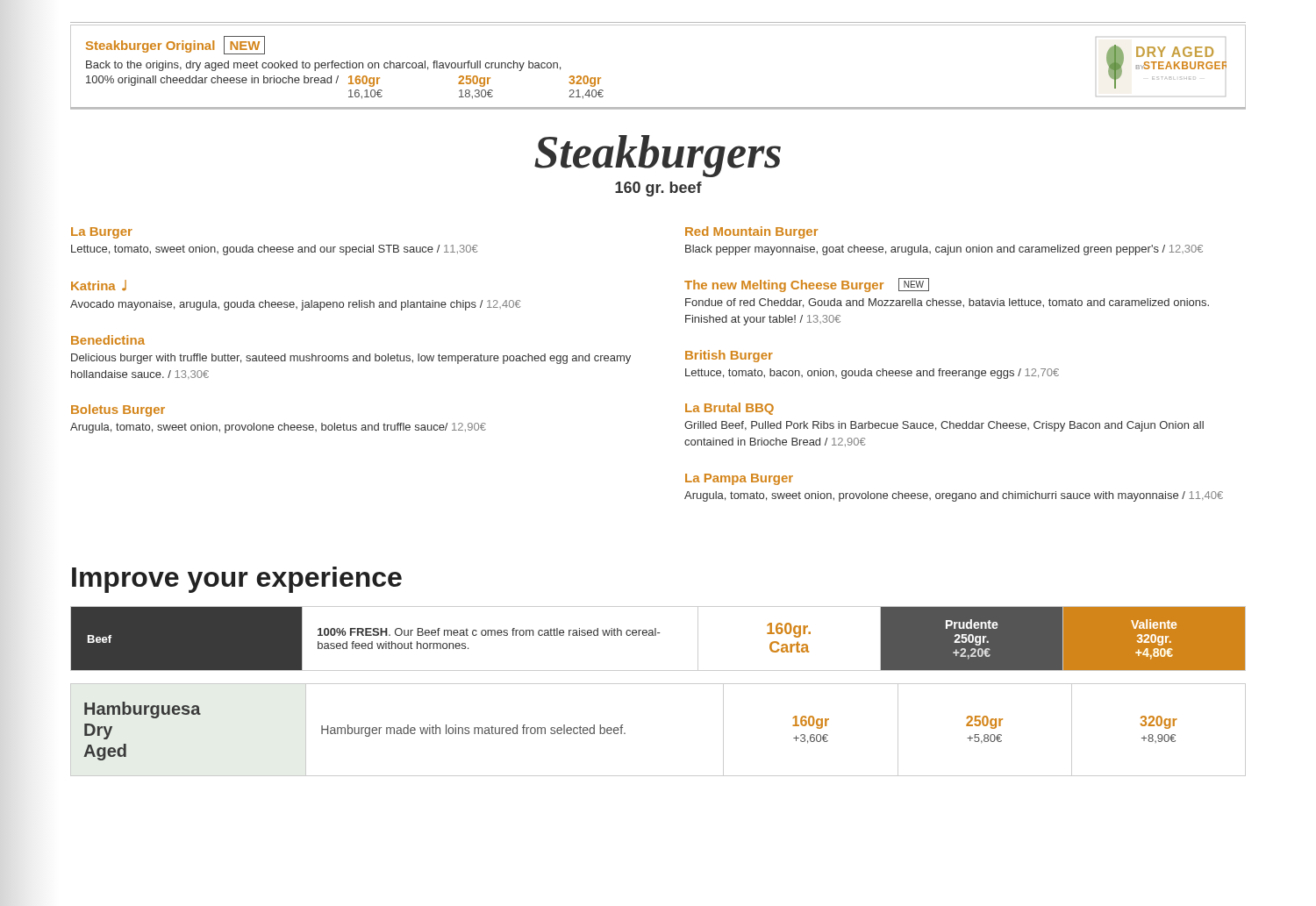Select the text block that reads "Lettuce, tomato, bacon,"

coord(872,372)
